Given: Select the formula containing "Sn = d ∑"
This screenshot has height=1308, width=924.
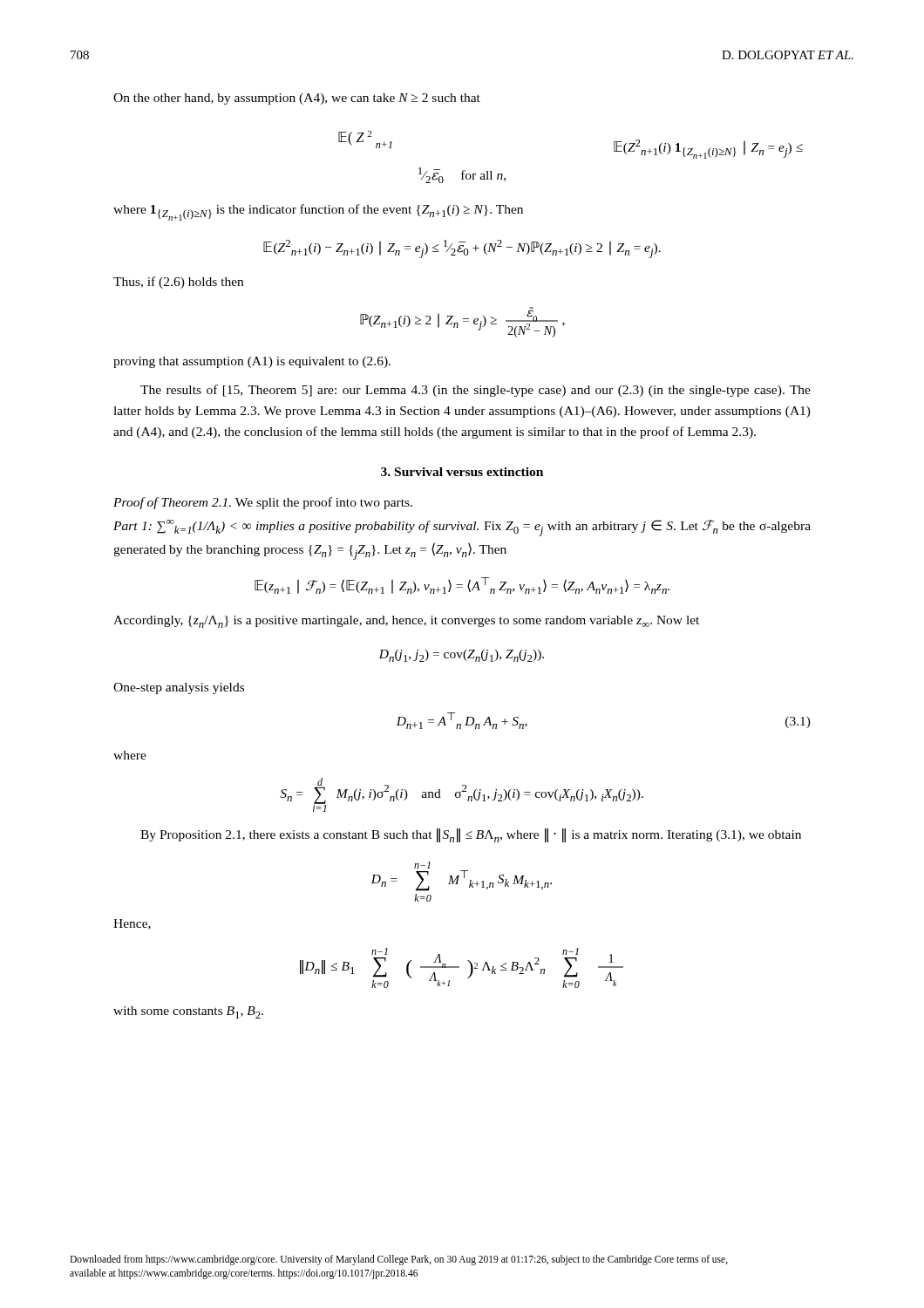Looking at the screenshot, I should click(x=462, y=795).
